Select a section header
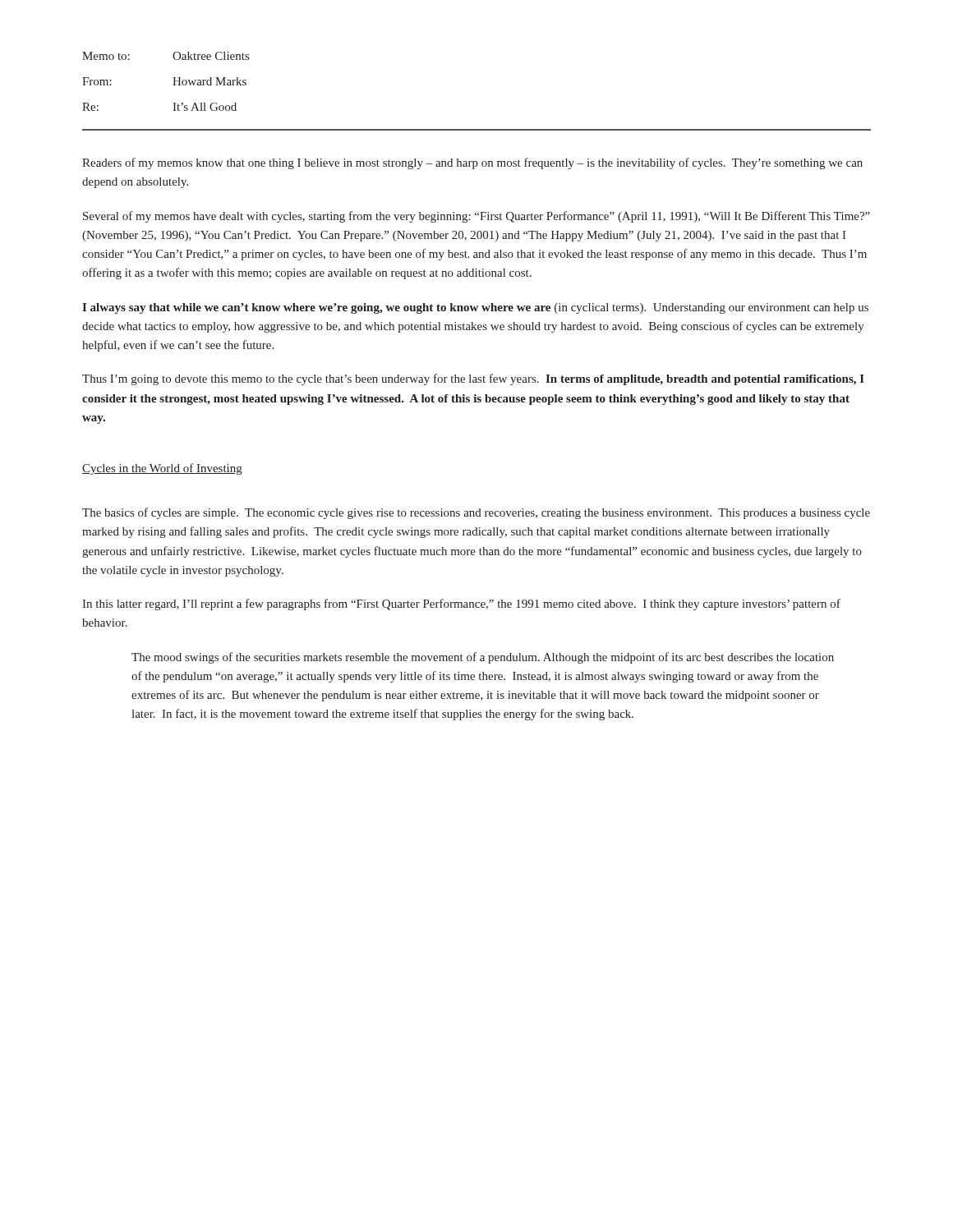 point(162,468)
